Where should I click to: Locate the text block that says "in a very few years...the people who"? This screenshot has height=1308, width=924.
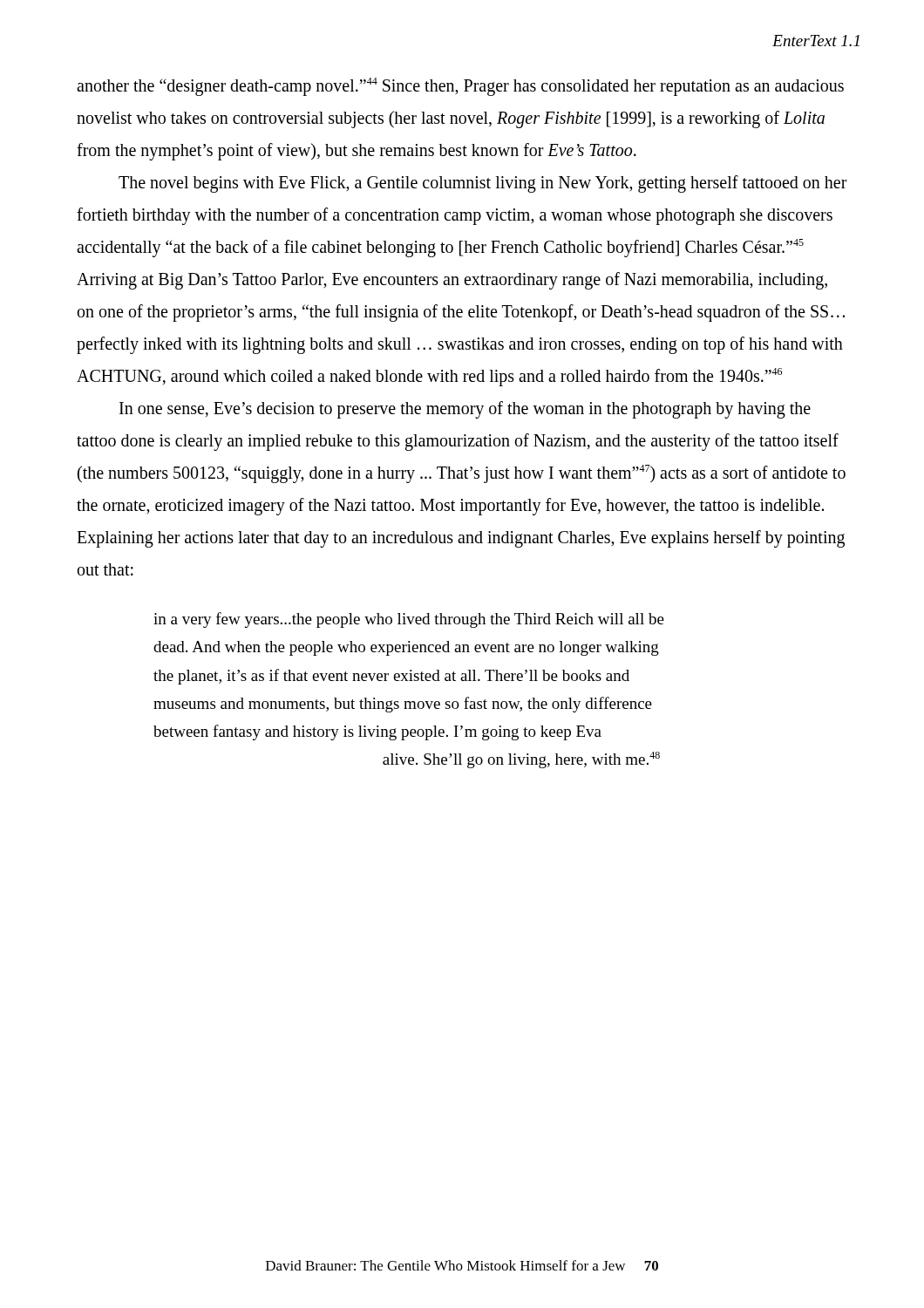pos(500,692)
